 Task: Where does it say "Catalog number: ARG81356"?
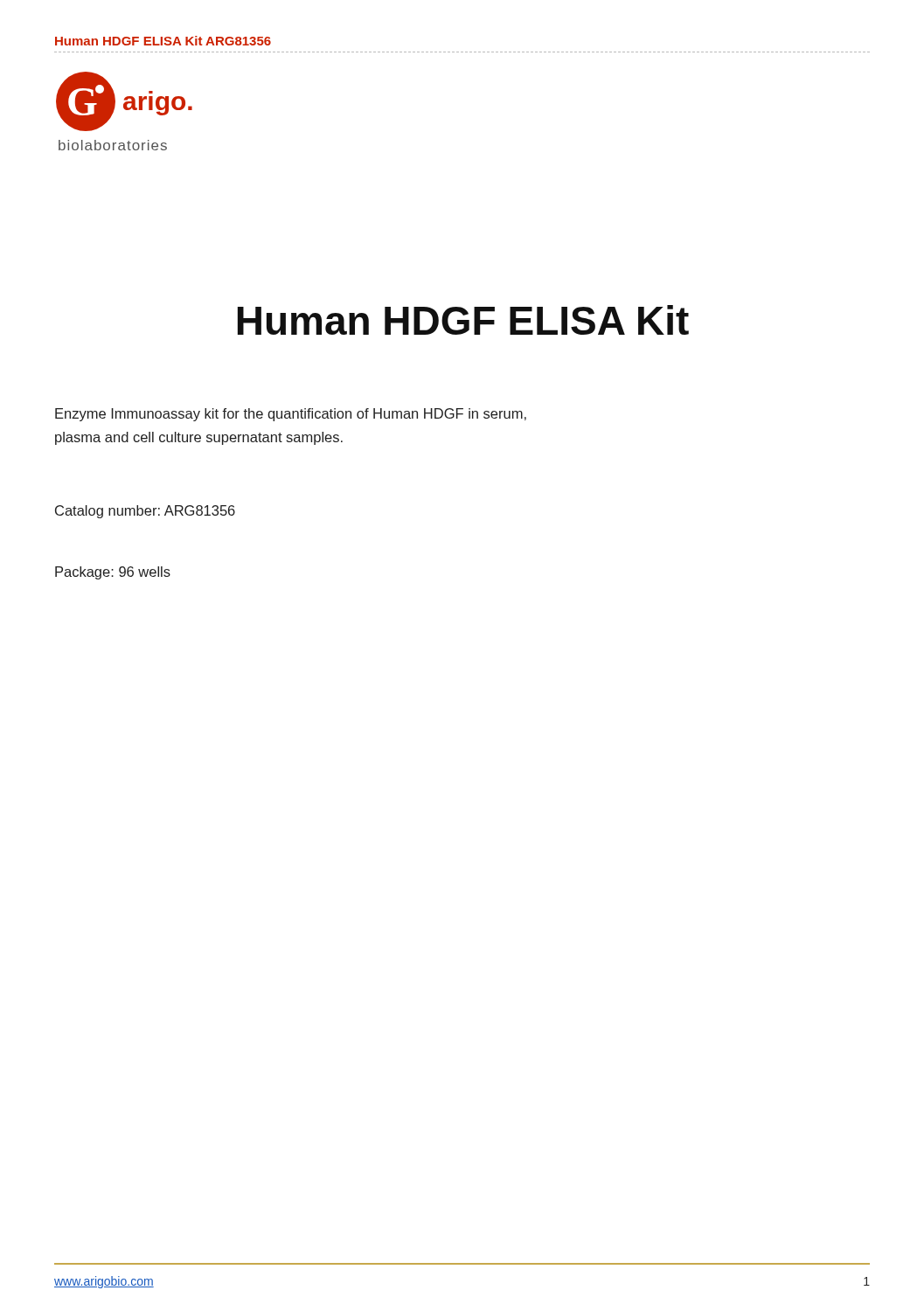(x=145, y=511)
